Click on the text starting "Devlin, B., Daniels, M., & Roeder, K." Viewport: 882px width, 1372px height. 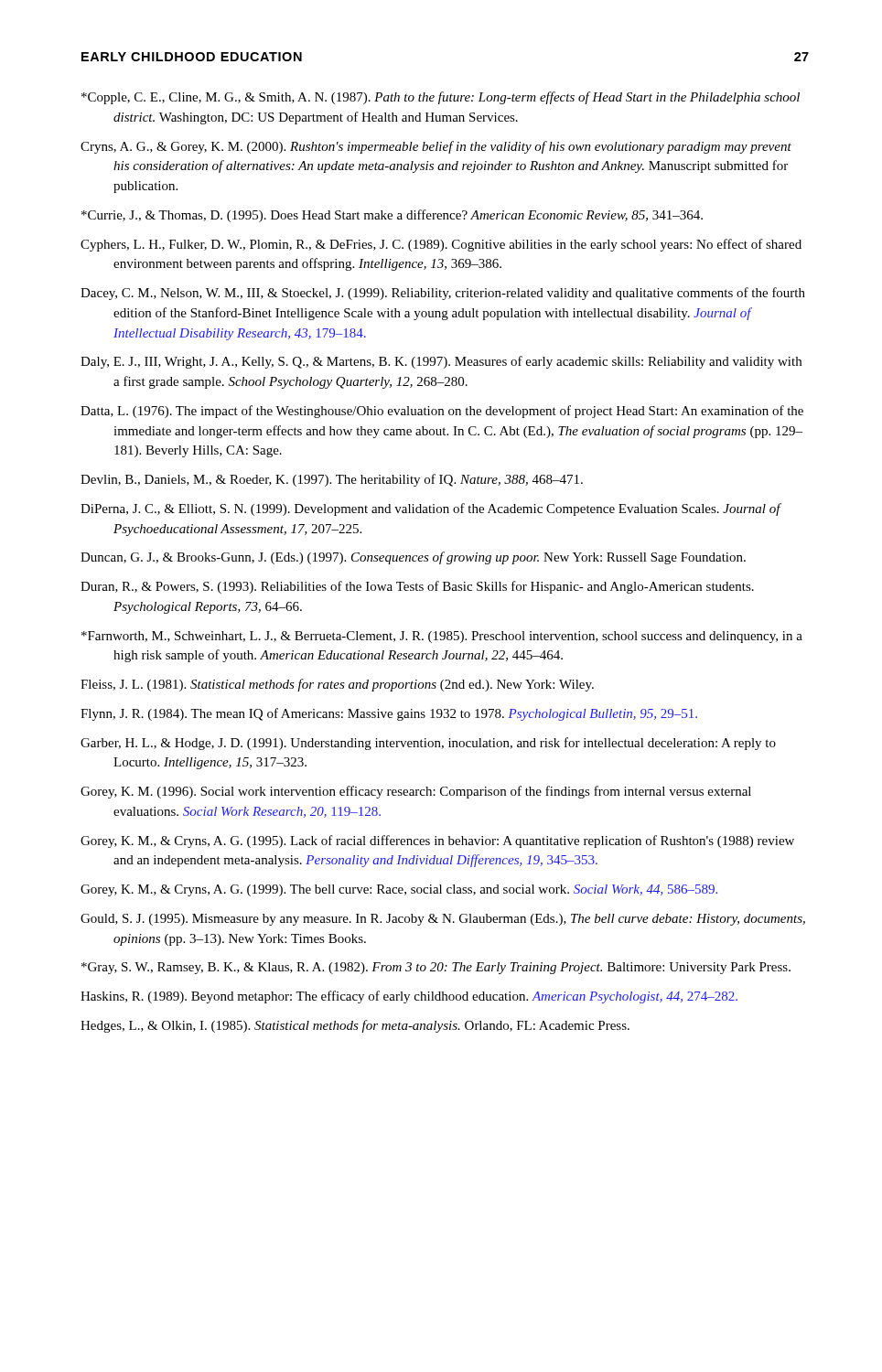click(332, 479)
